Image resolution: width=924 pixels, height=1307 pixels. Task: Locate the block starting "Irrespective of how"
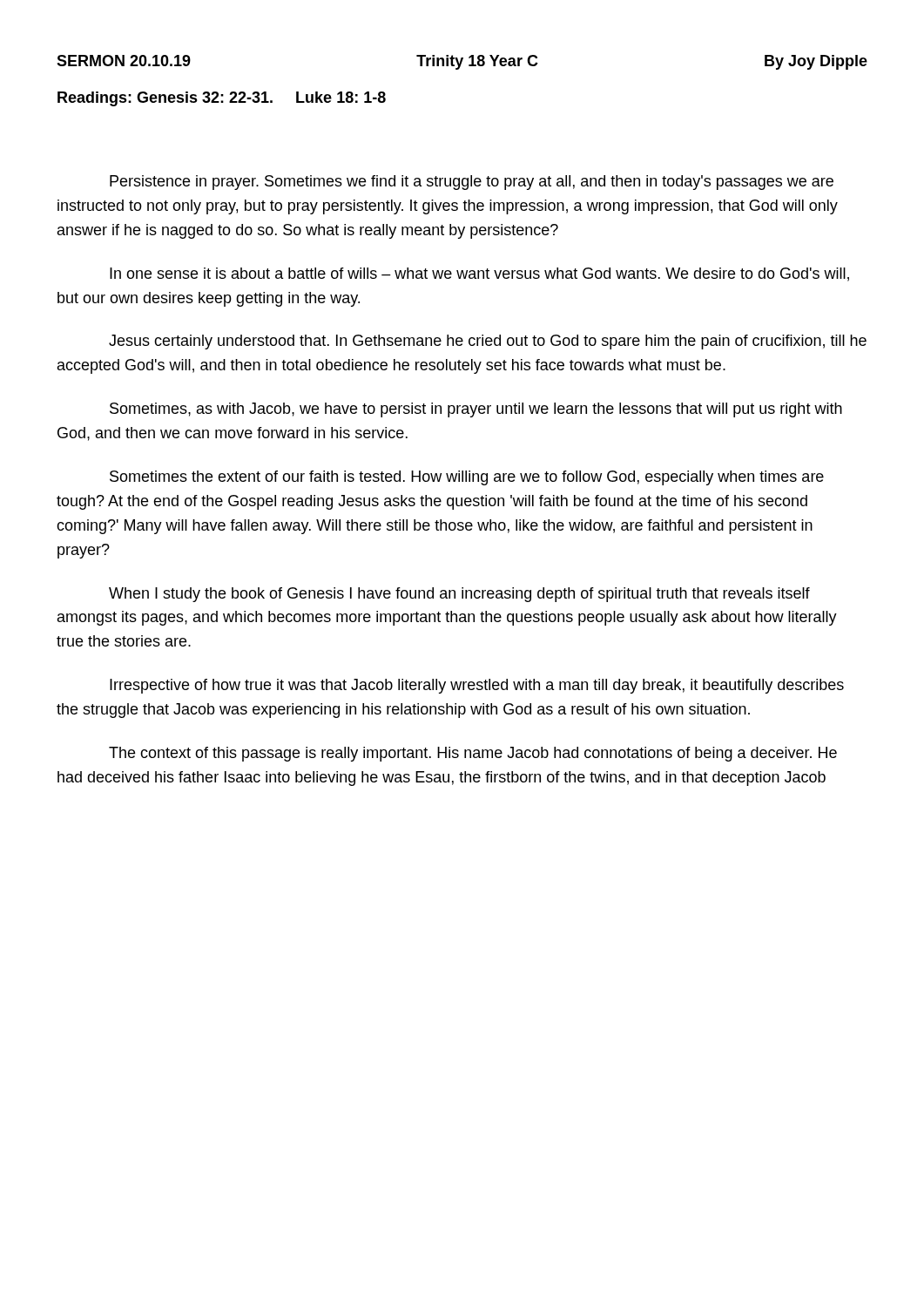tap(462, 698)
